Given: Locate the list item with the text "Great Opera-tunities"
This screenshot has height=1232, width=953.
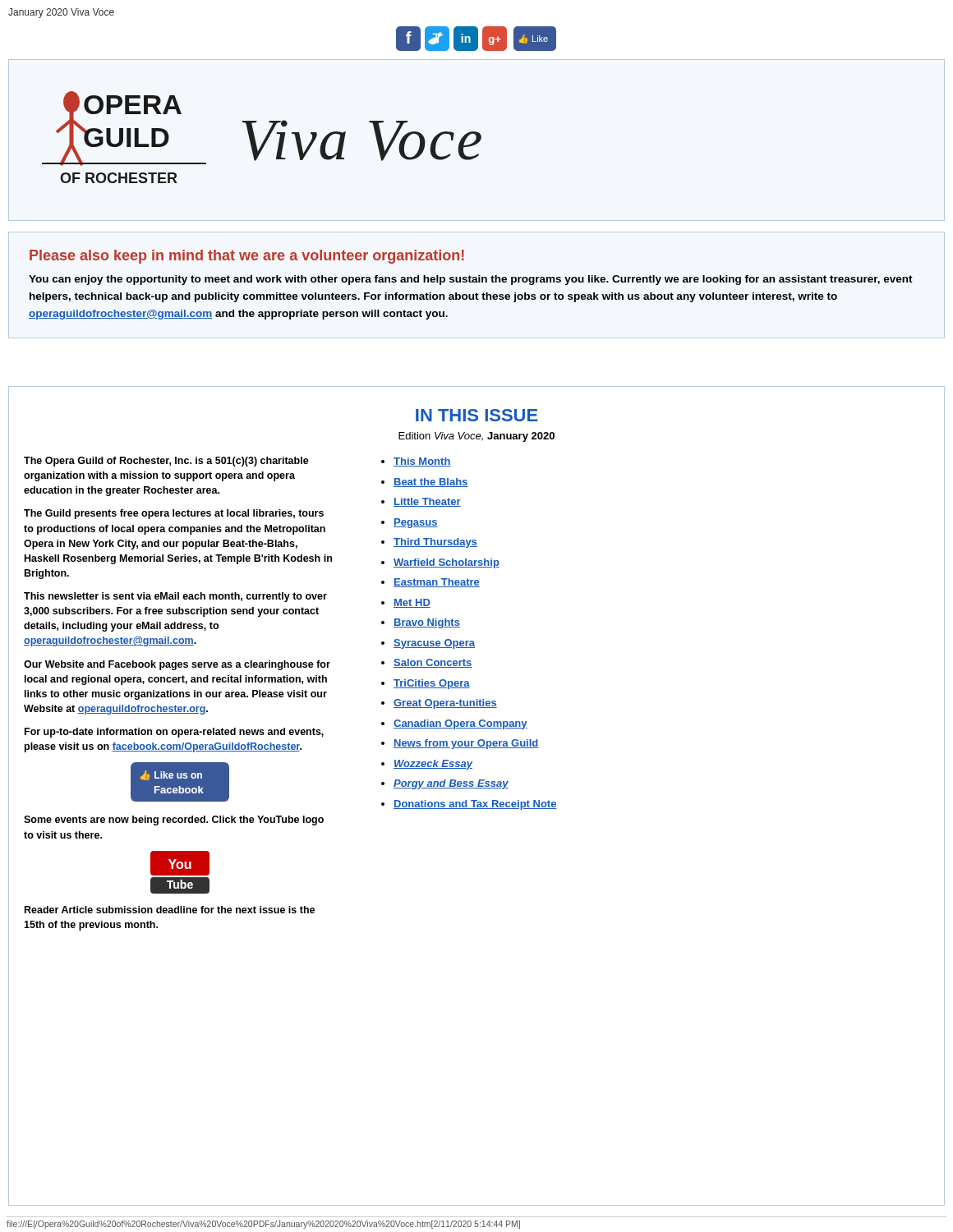Looking at the screenshot, I should (x=445, y=703).
